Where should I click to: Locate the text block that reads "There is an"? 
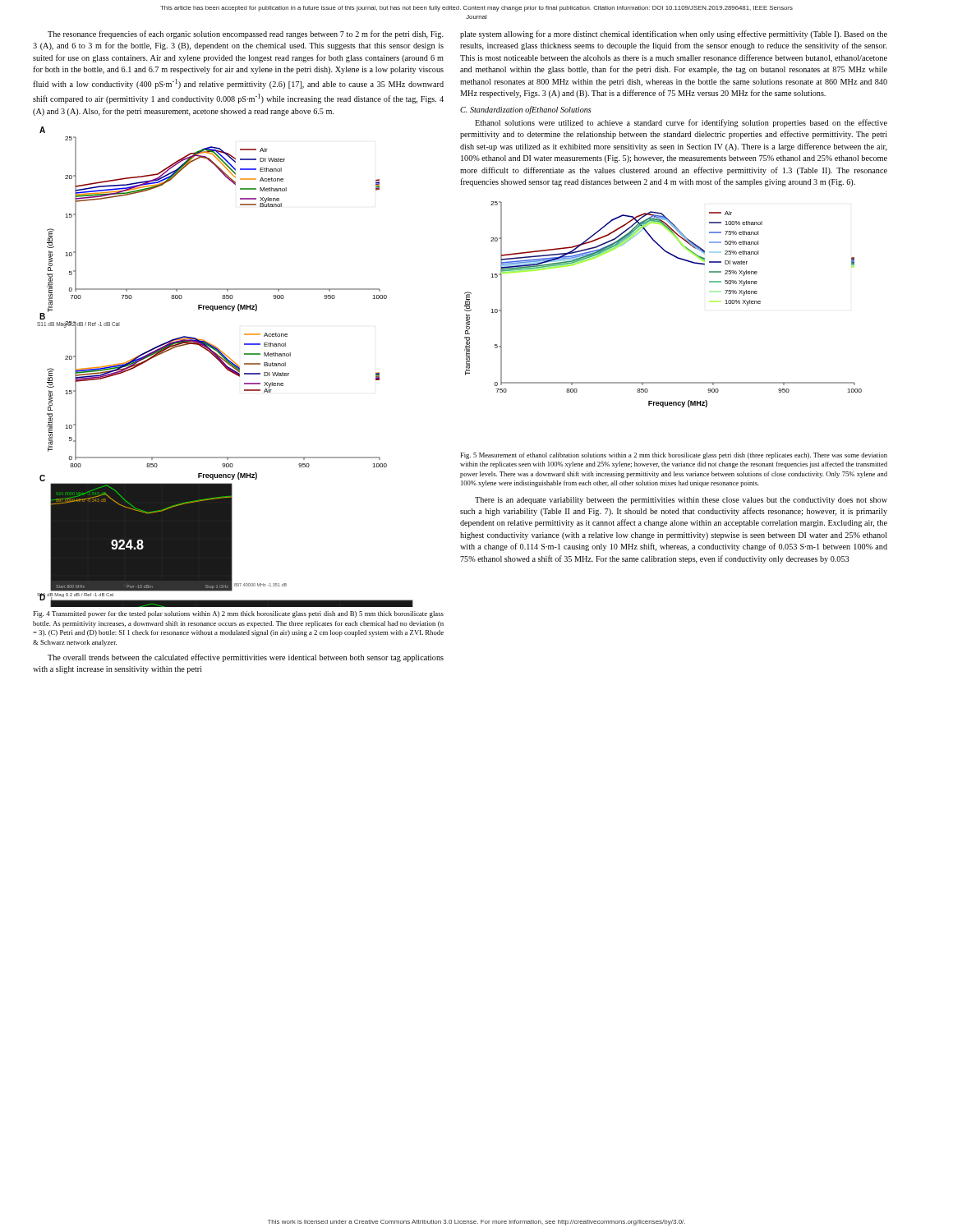click(x=674, y=530)
